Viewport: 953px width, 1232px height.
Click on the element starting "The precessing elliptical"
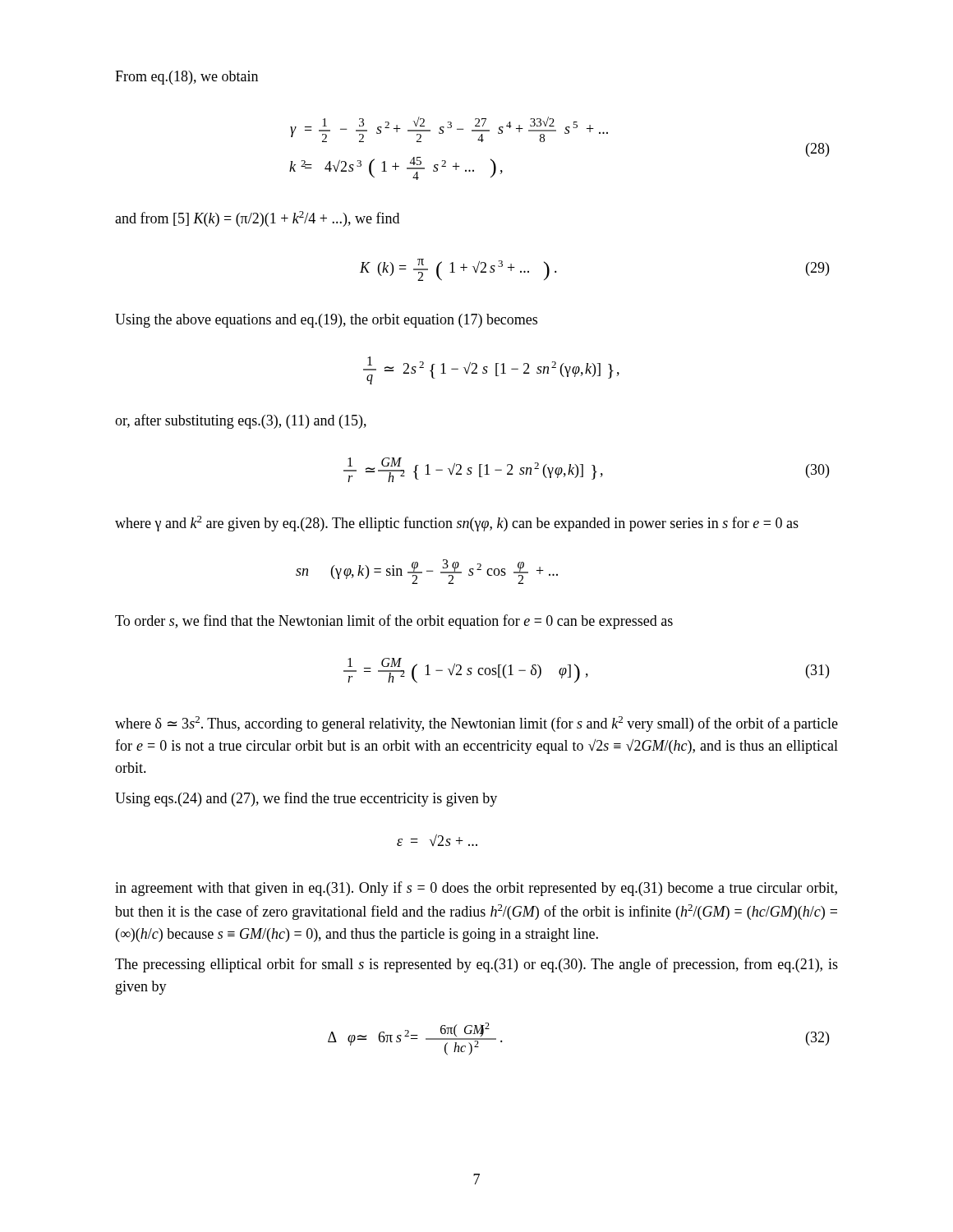coord(476,975)
